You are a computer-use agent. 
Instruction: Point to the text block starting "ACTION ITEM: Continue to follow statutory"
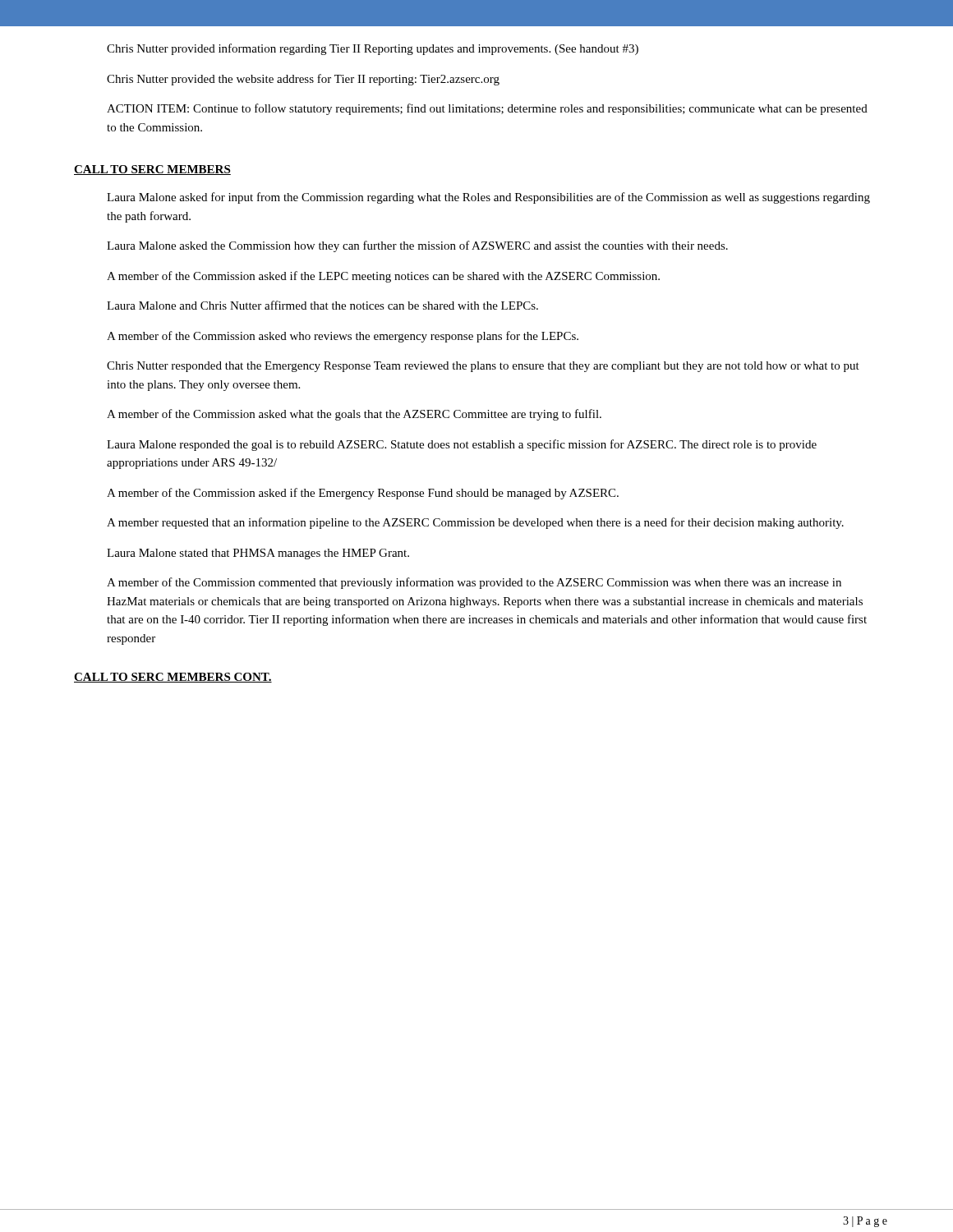point(487,118)
